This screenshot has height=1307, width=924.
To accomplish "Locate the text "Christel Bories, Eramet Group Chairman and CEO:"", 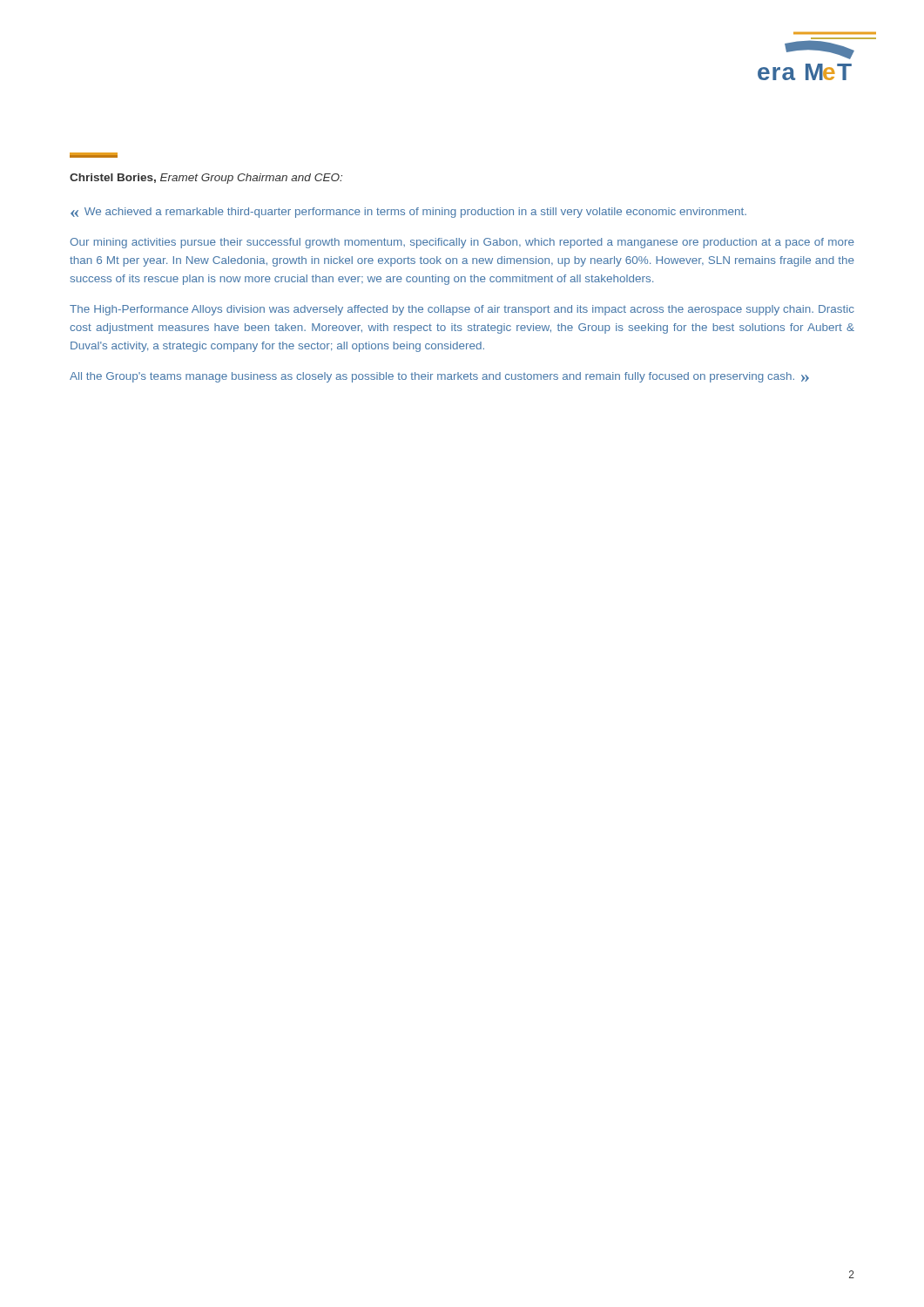I will pyautogui.click(x=206, y=177).
